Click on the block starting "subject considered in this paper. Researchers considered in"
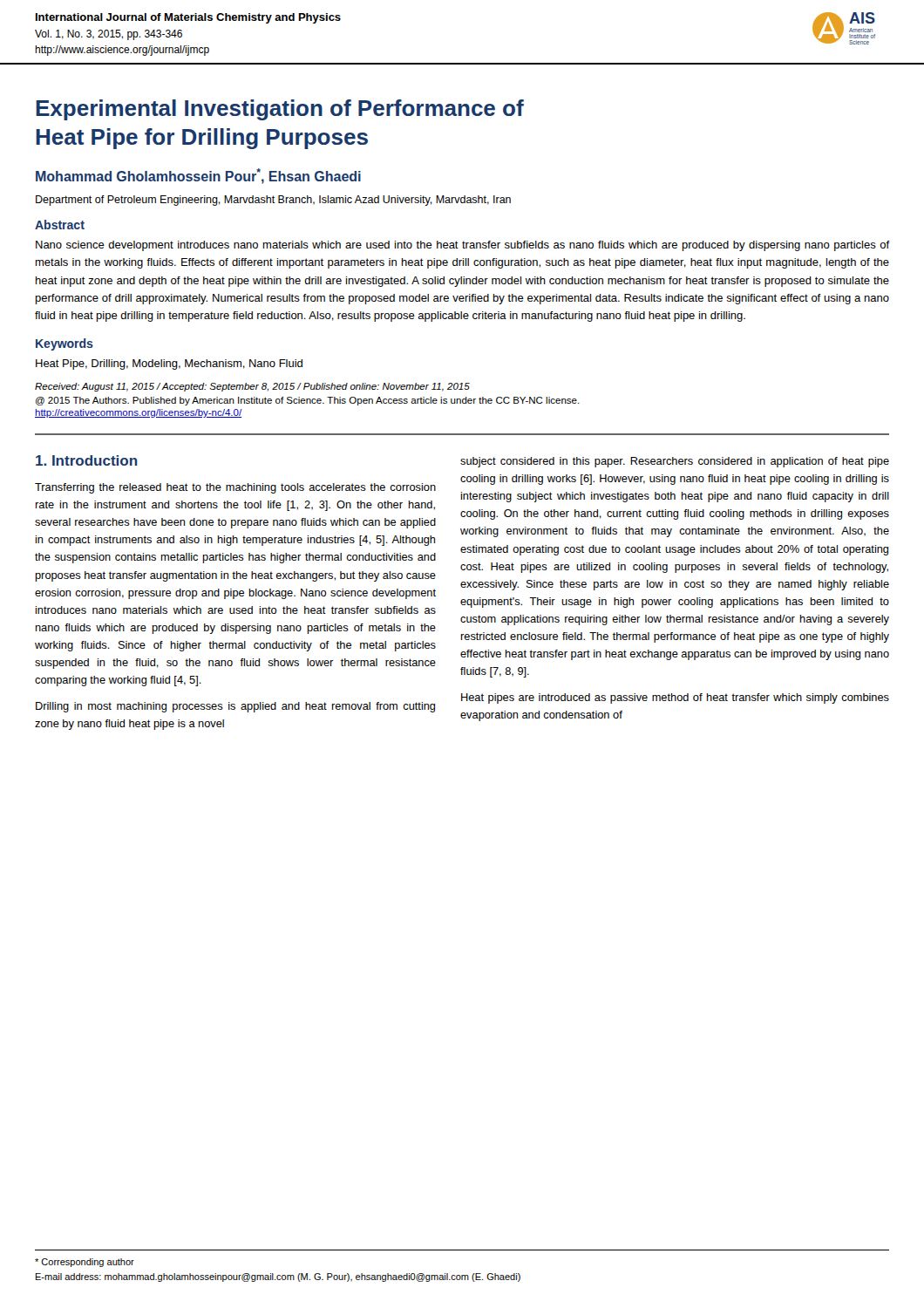The image size is (924, 1308). (x=675, y=566)
